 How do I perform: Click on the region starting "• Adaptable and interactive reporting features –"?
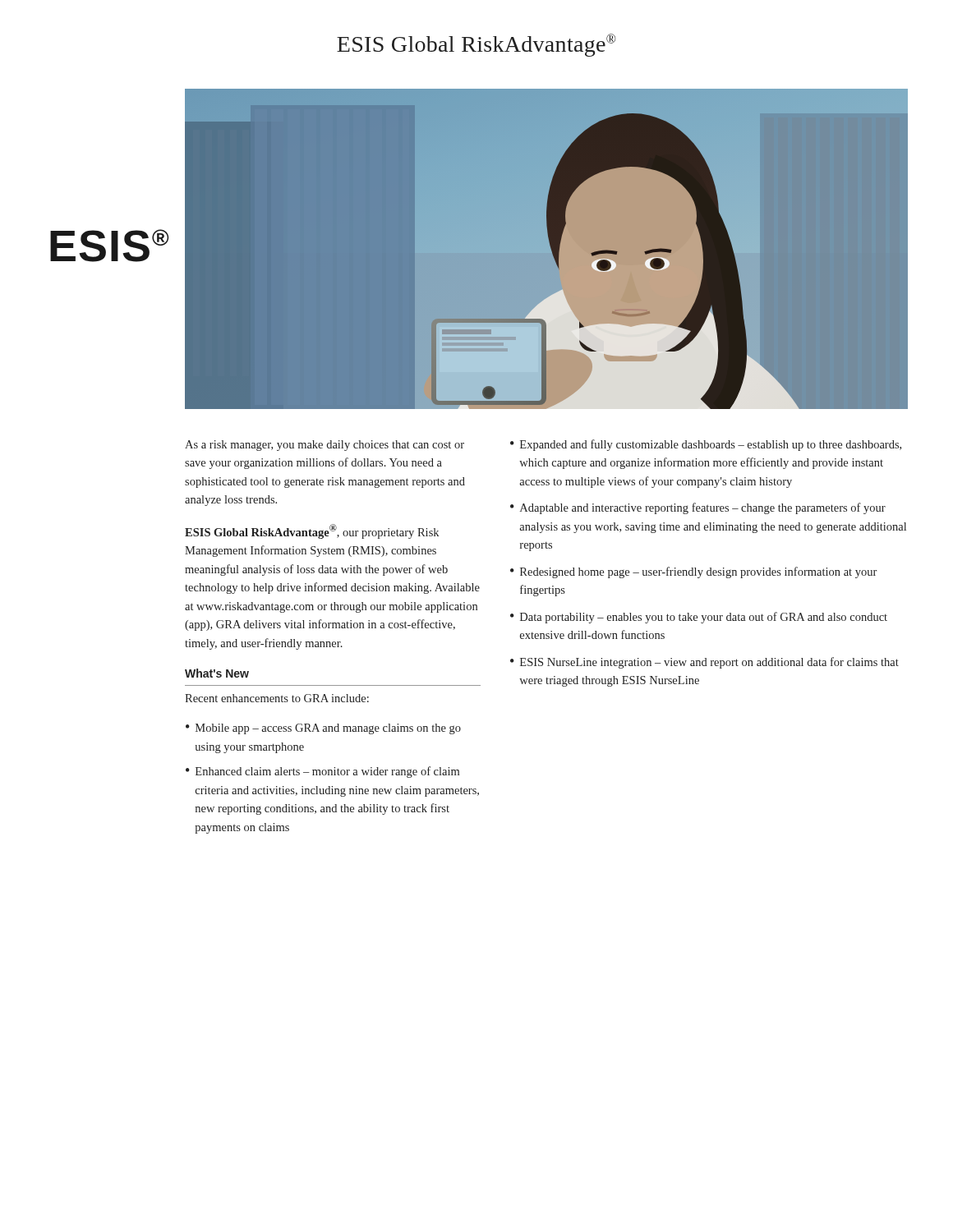click(x=709, y=527)
